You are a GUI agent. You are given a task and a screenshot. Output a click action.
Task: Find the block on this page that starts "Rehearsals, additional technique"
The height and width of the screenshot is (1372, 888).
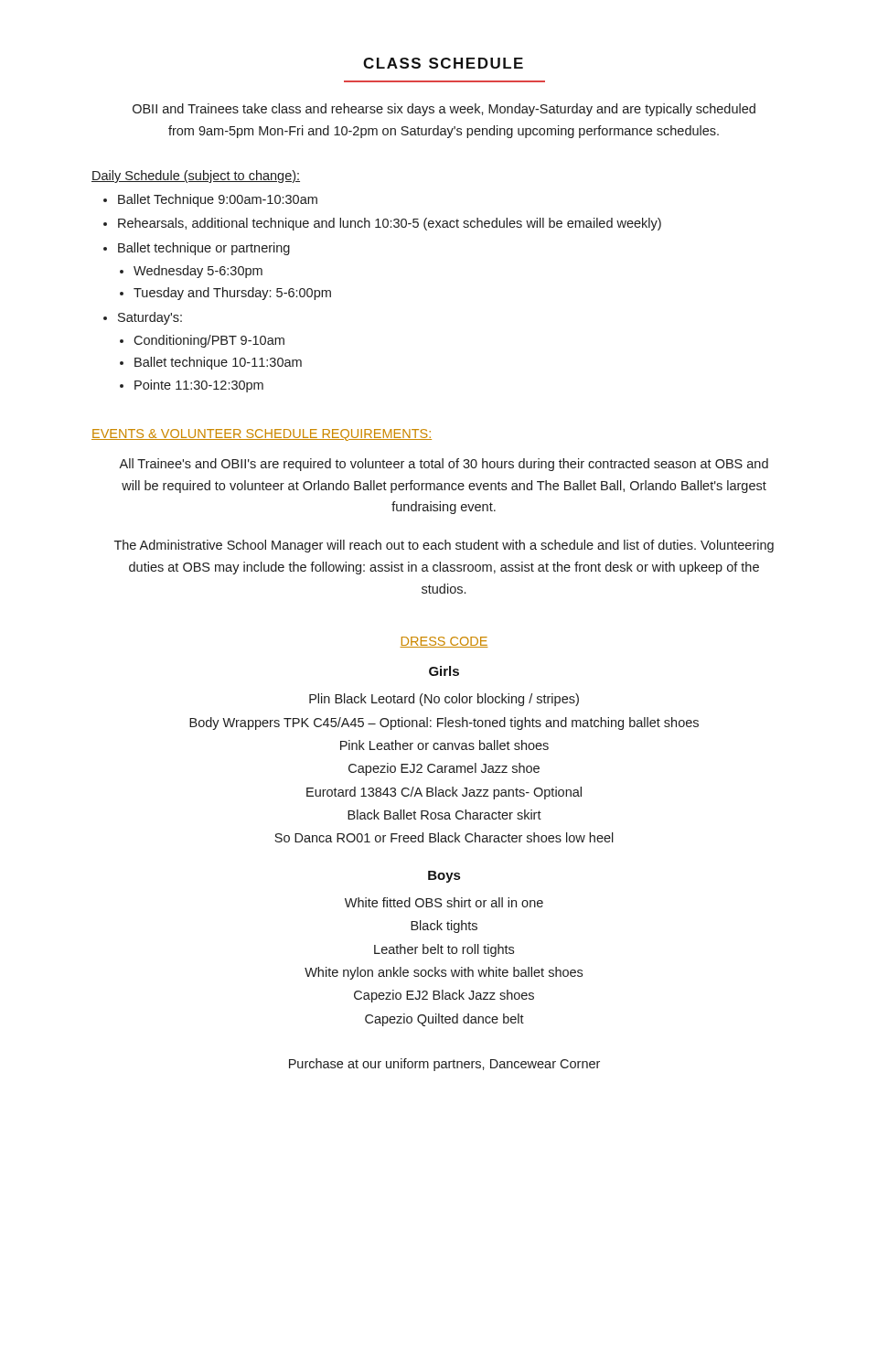389,224
